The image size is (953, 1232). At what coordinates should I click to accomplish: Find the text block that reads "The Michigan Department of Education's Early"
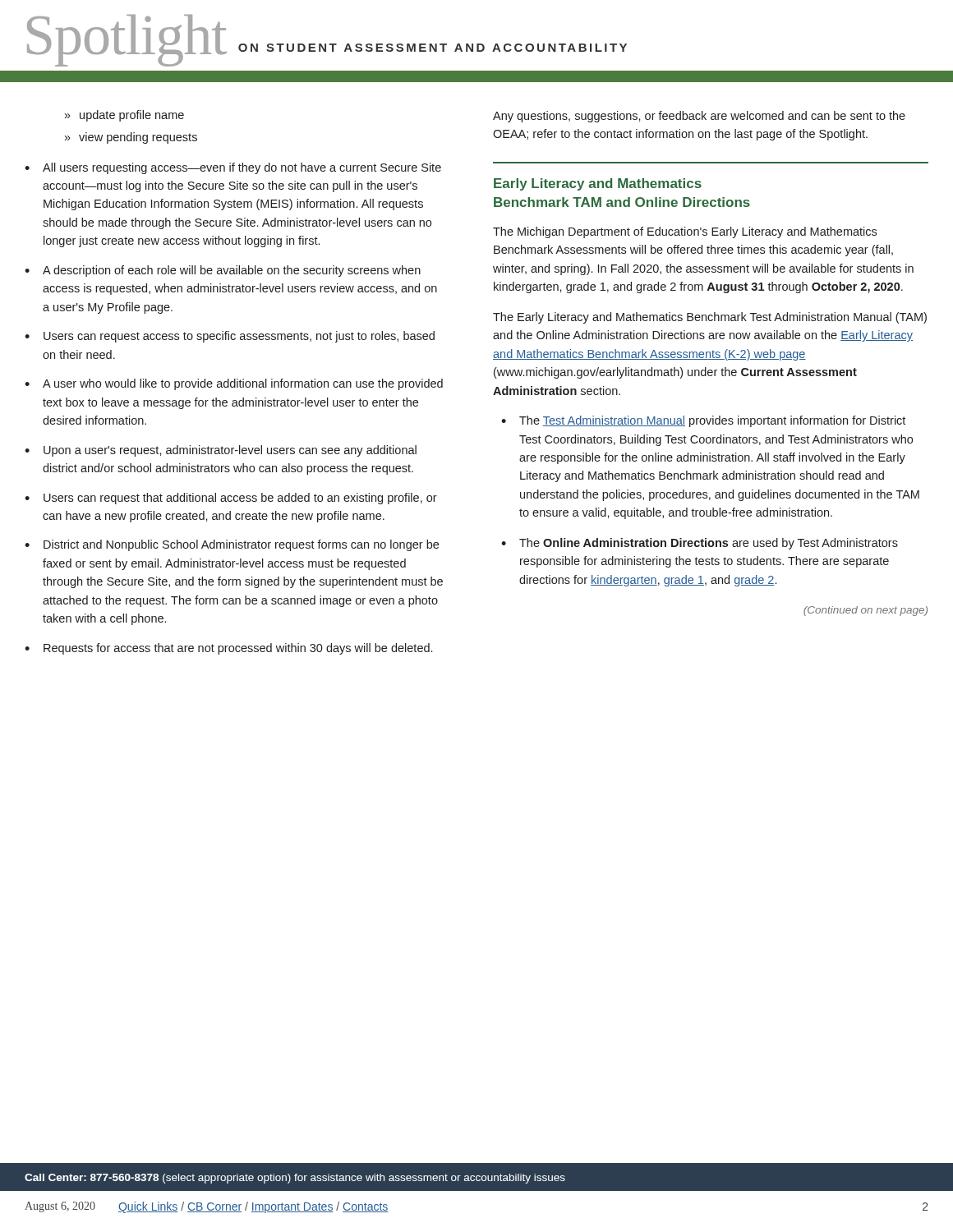703,259
